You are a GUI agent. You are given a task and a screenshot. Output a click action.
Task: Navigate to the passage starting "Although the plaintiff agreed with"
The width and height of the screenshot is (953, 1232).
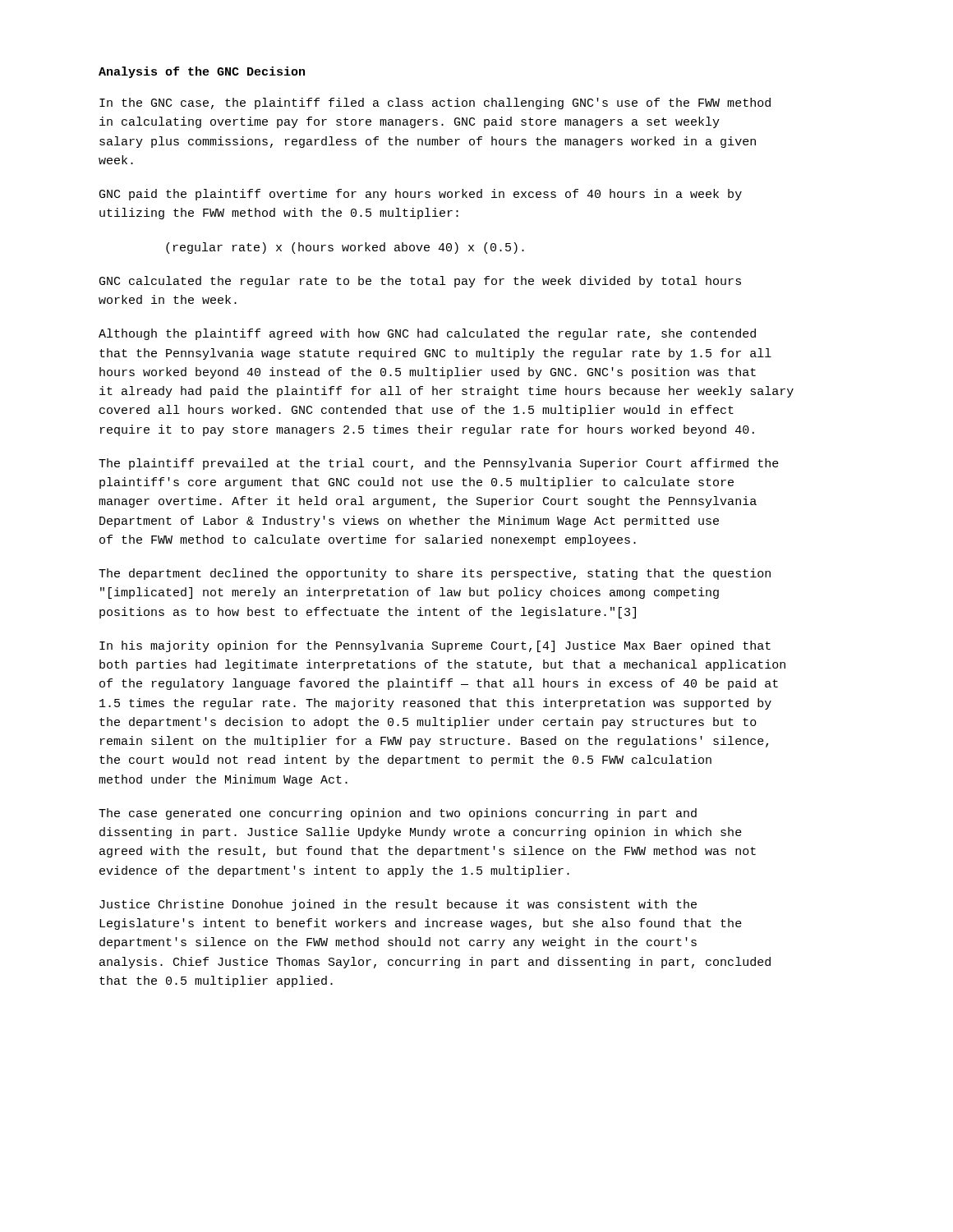[x=446, y=383]
